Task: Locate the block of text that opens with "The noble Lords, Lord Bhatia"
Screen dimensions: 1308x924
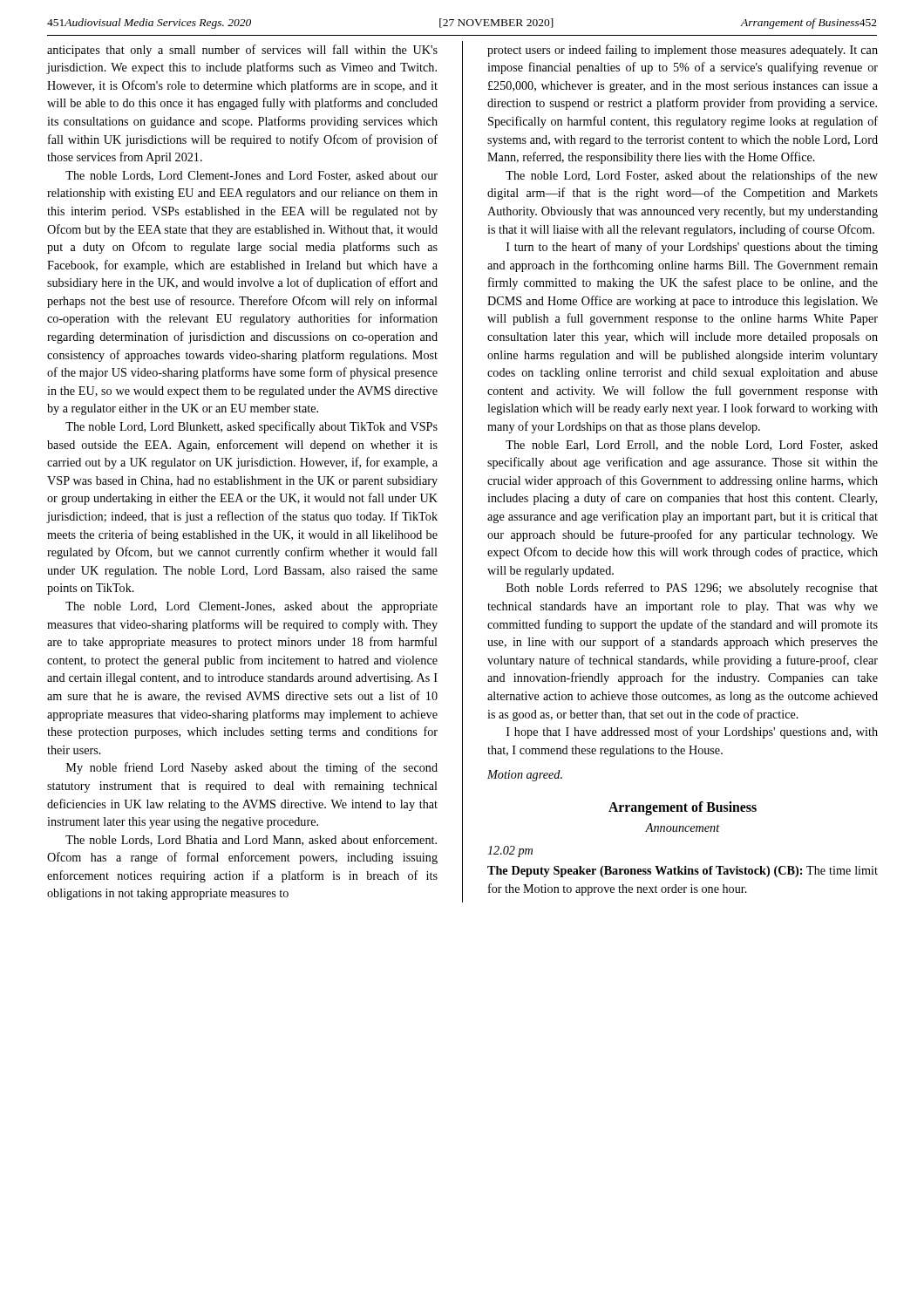Action: (242, 867)
